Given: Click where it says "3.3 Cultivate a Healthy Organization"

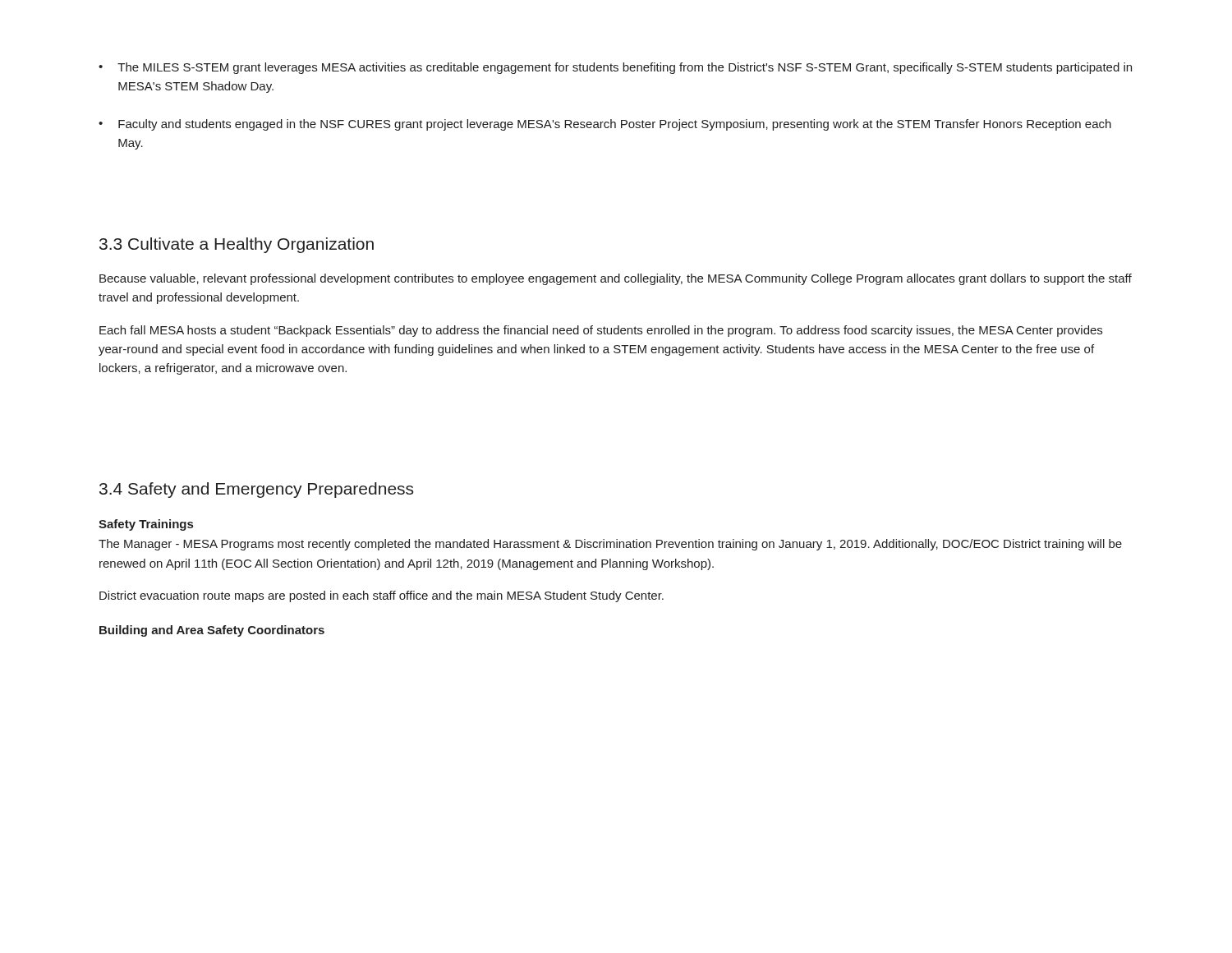Looking at the screenshot, I should 237,244.
